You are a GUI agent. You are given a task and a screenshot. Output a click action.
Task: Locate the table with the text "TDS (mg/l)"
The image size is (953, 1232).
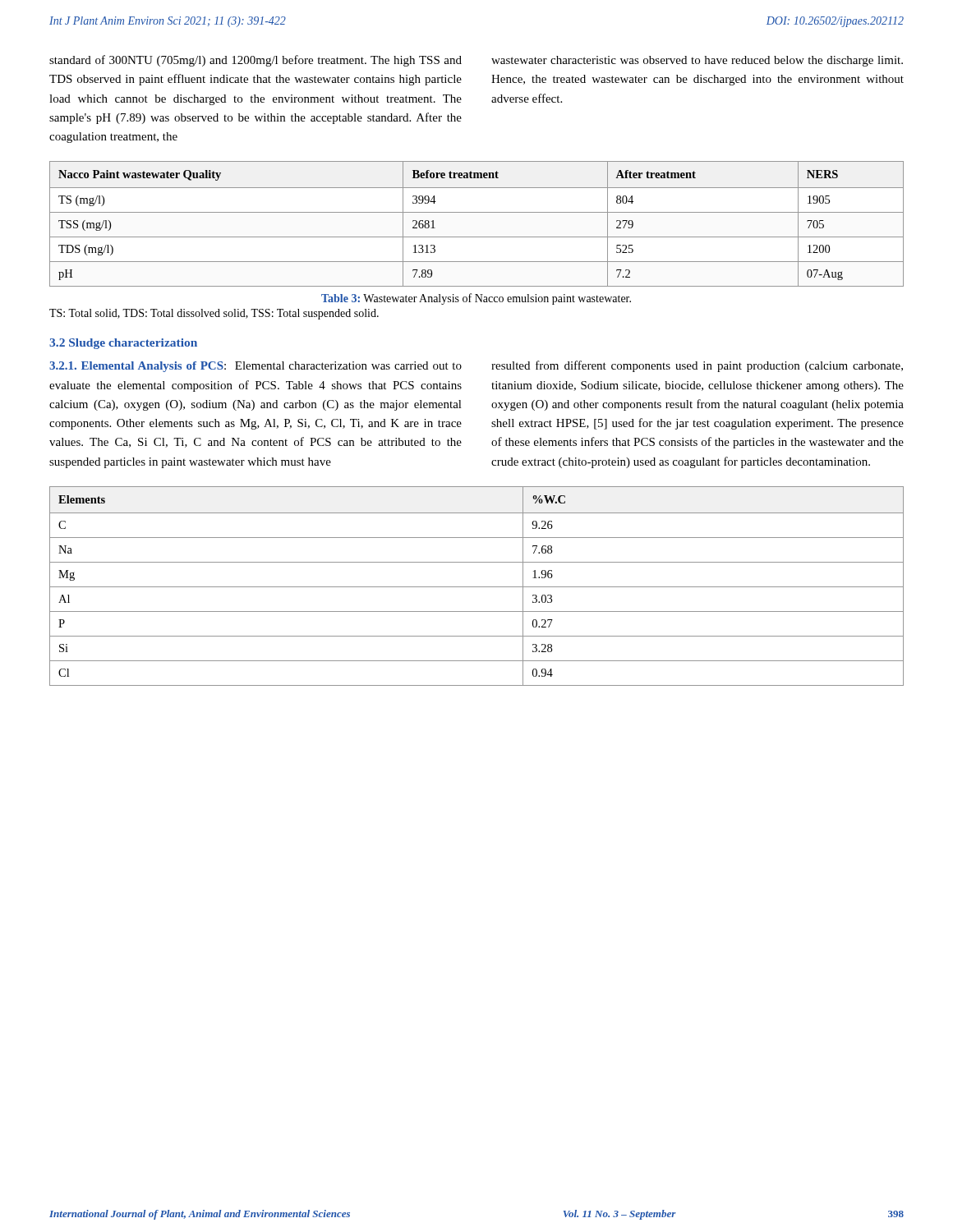(x=476, y=224)
